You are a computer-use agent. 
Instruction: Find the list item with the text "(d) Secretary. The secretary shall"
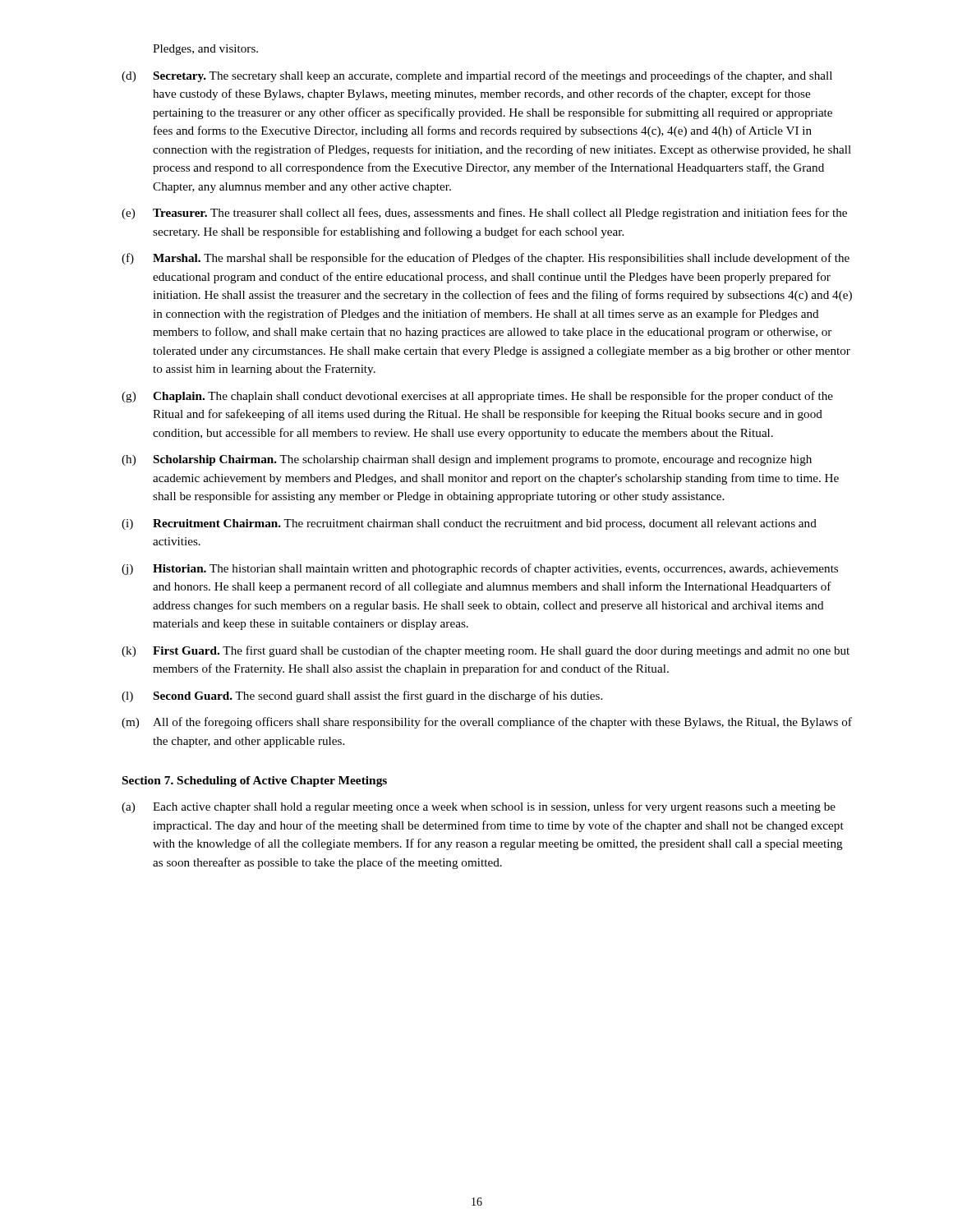[487, 131]
